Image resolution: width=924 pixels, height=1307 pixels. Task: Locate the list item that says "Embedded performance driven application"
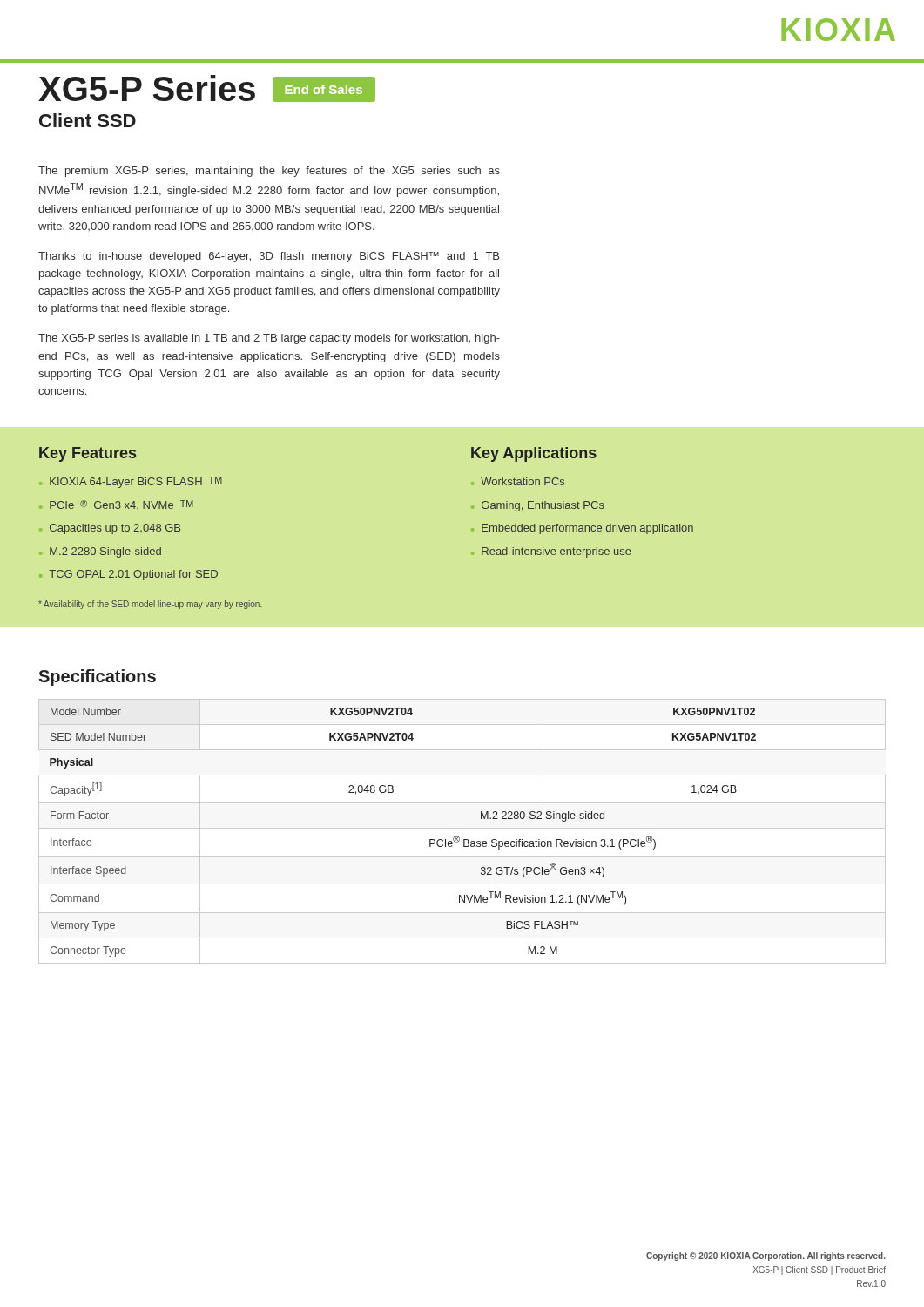point(587,528)
